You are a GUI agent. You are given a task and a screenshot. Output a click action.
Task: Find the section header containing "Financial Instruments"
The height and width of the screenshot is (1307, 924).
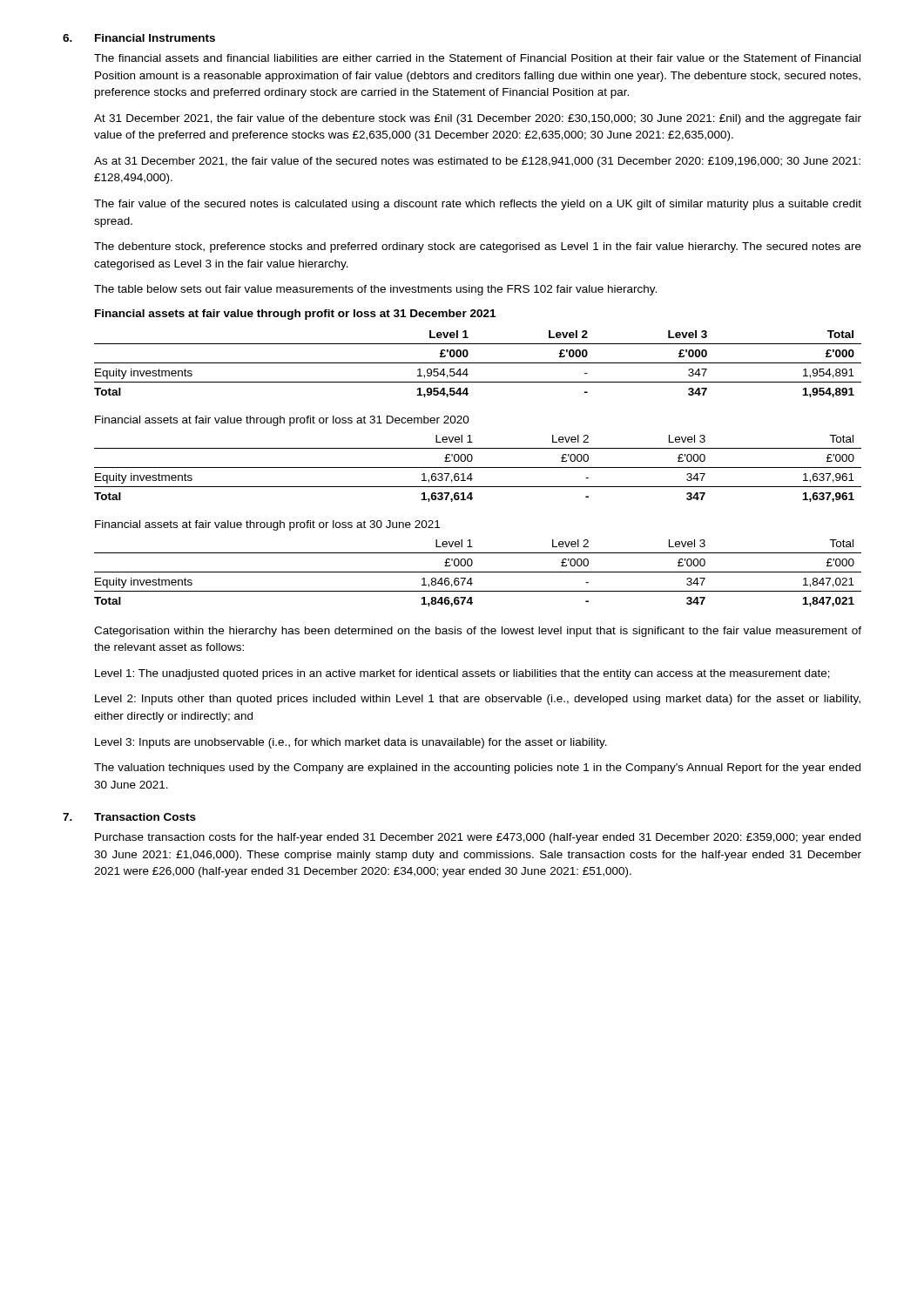pos(155,38)
